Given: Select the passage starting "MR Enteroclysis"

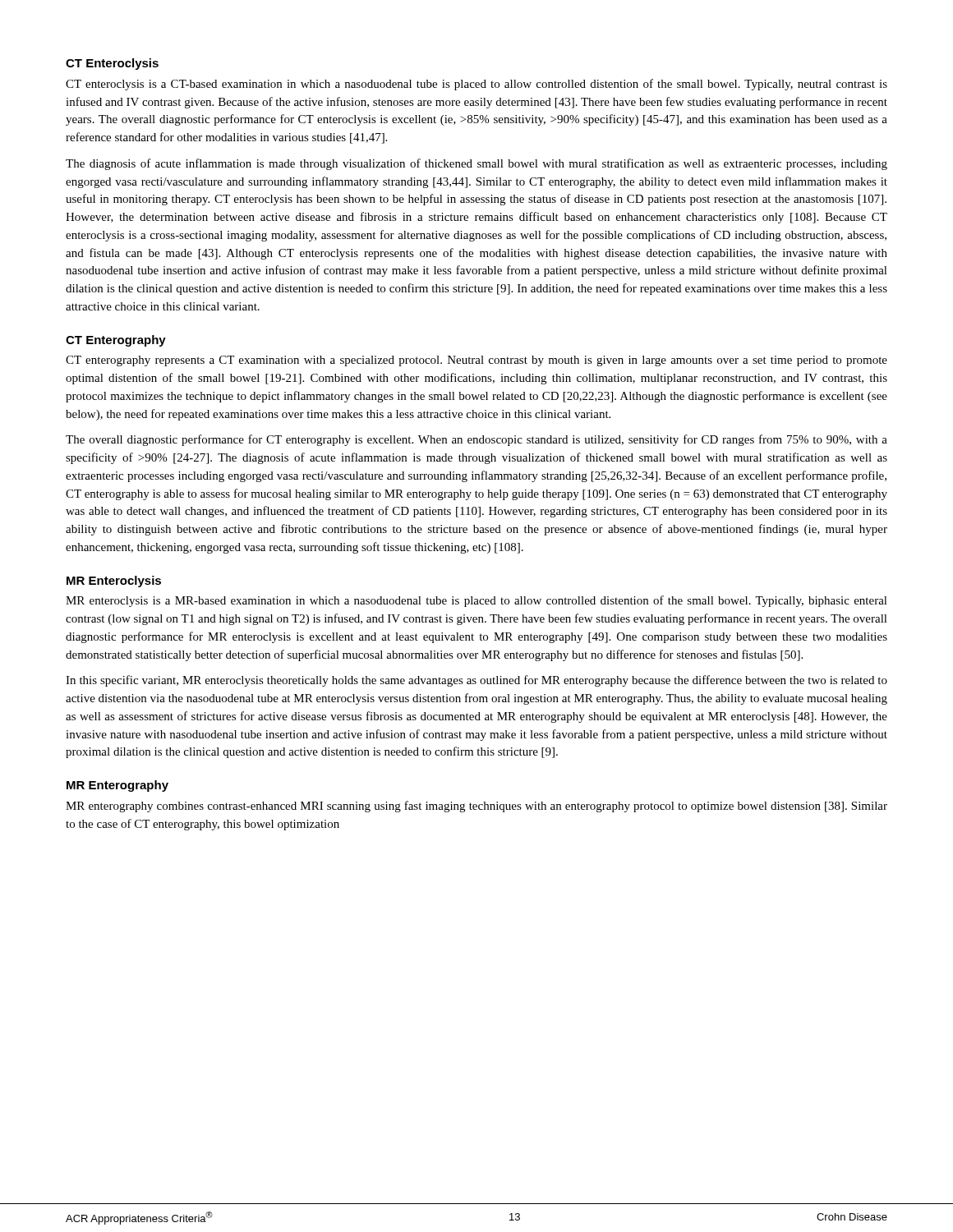Looking at the screenshot, I should [x=114, y=580].
